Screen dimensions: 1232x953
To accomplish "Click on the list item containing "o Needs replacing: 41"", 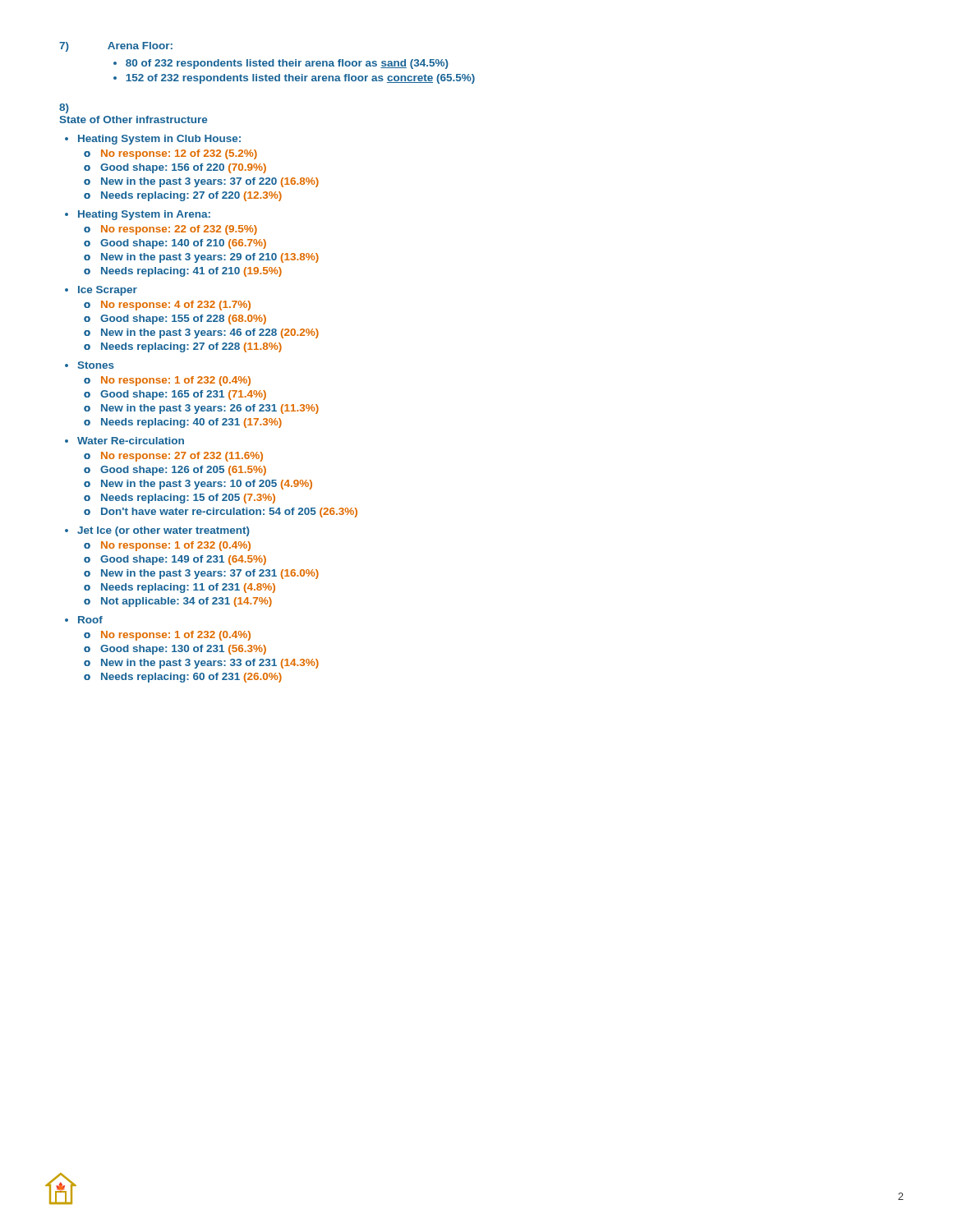I will coord(191,271).
